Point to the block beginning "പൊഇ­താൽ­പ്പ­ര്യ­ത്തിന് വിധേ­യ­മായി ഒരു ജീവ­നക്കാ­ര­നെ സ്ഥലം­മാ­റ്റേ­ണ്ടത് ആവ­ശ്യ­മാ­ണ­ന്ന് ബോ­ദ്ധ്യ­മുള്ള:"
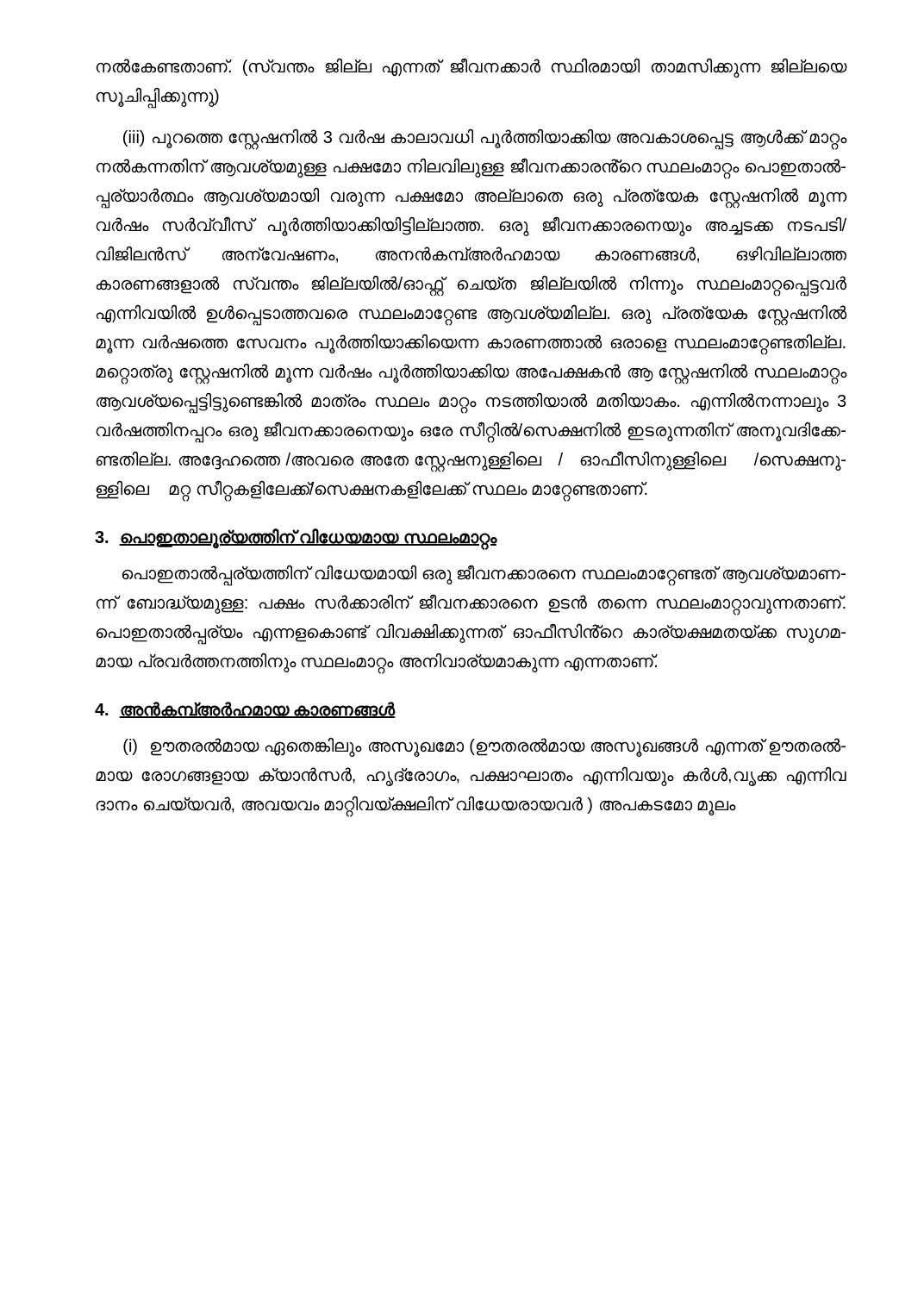This screenshot has height=1293, width=924. (471, 617)
